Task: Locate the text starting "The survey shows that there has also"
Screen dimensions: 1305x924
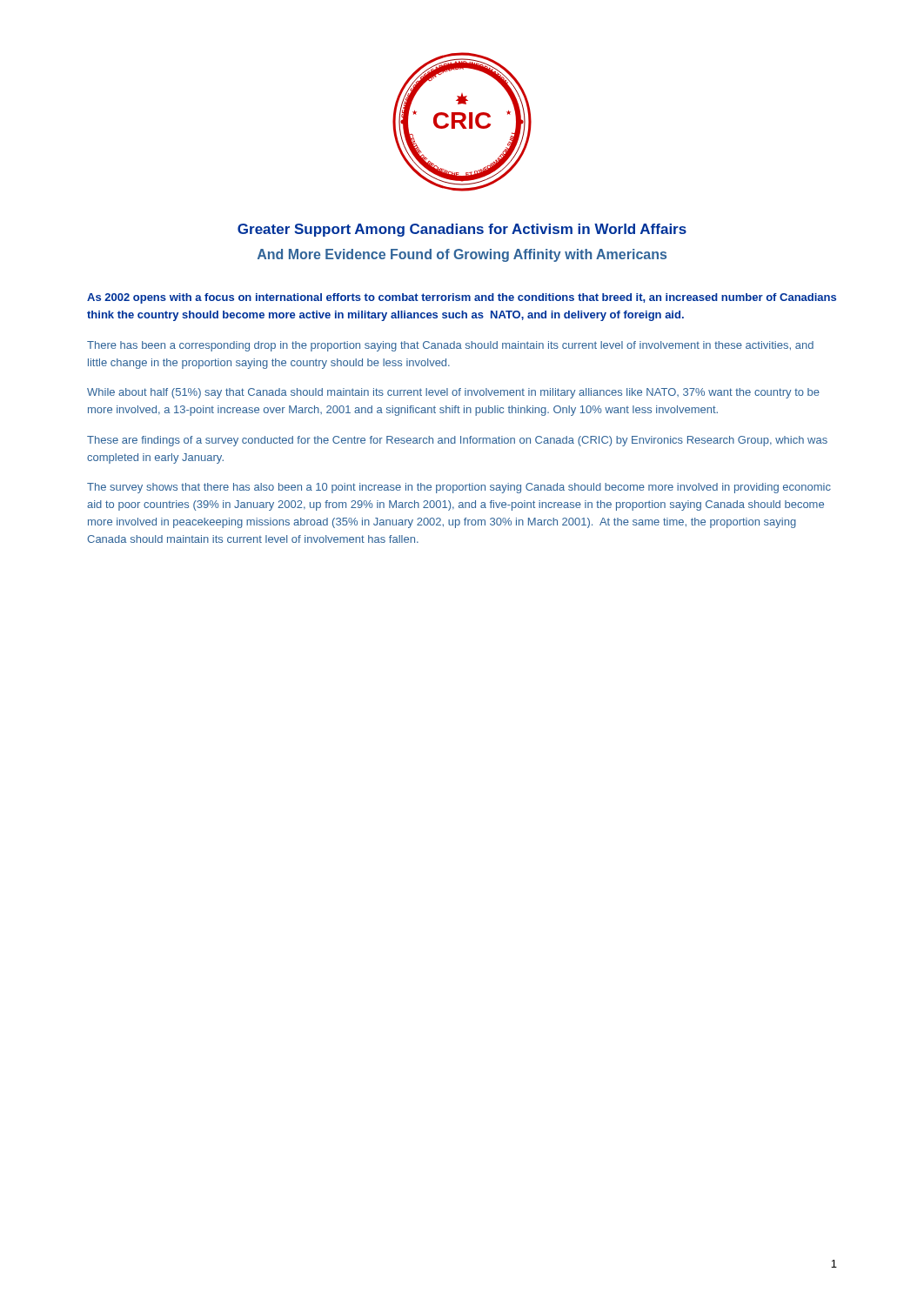Action: pos(459,513)
